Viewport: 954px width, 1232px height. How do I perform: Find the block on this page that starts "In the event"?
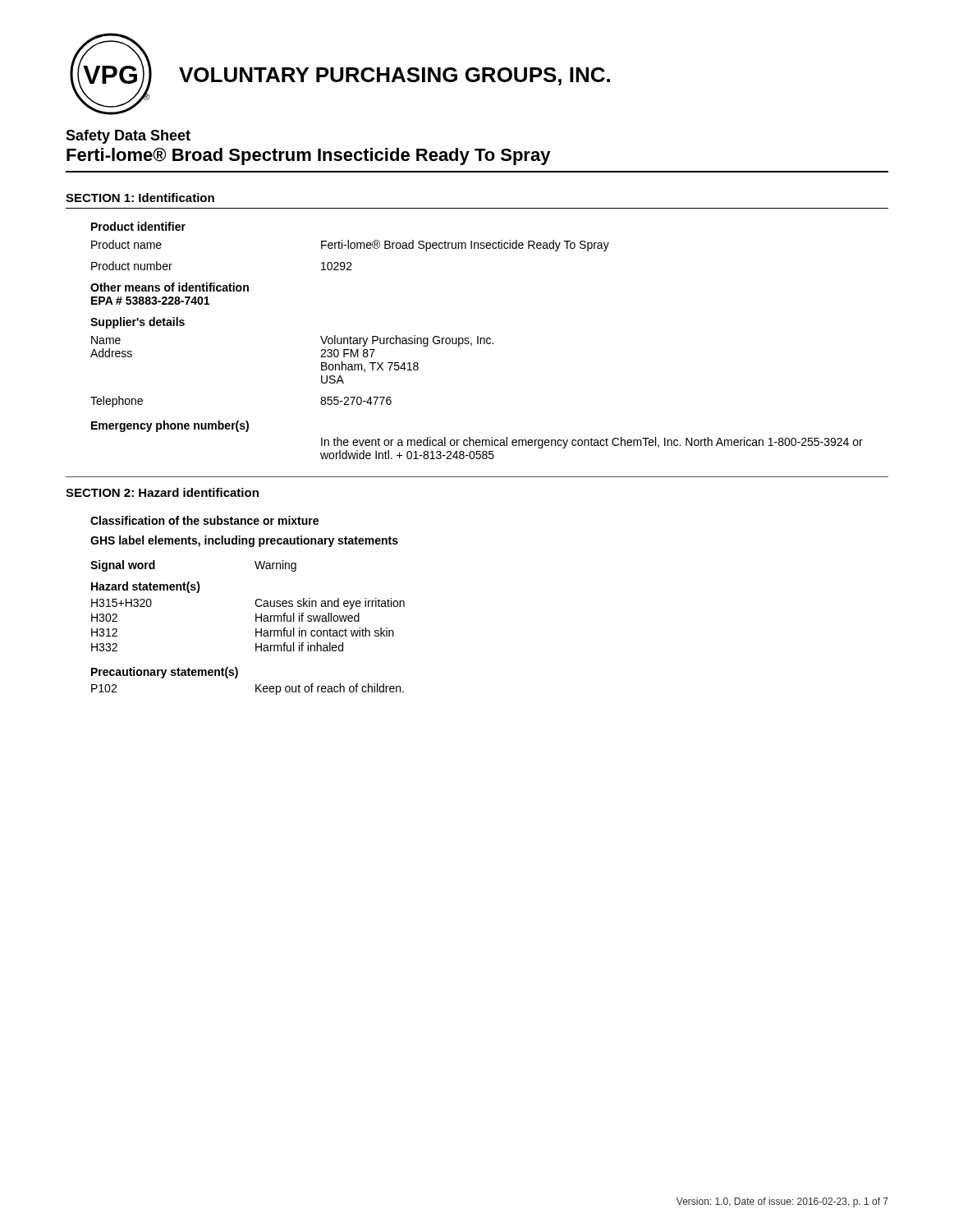(x=604, y=448)
